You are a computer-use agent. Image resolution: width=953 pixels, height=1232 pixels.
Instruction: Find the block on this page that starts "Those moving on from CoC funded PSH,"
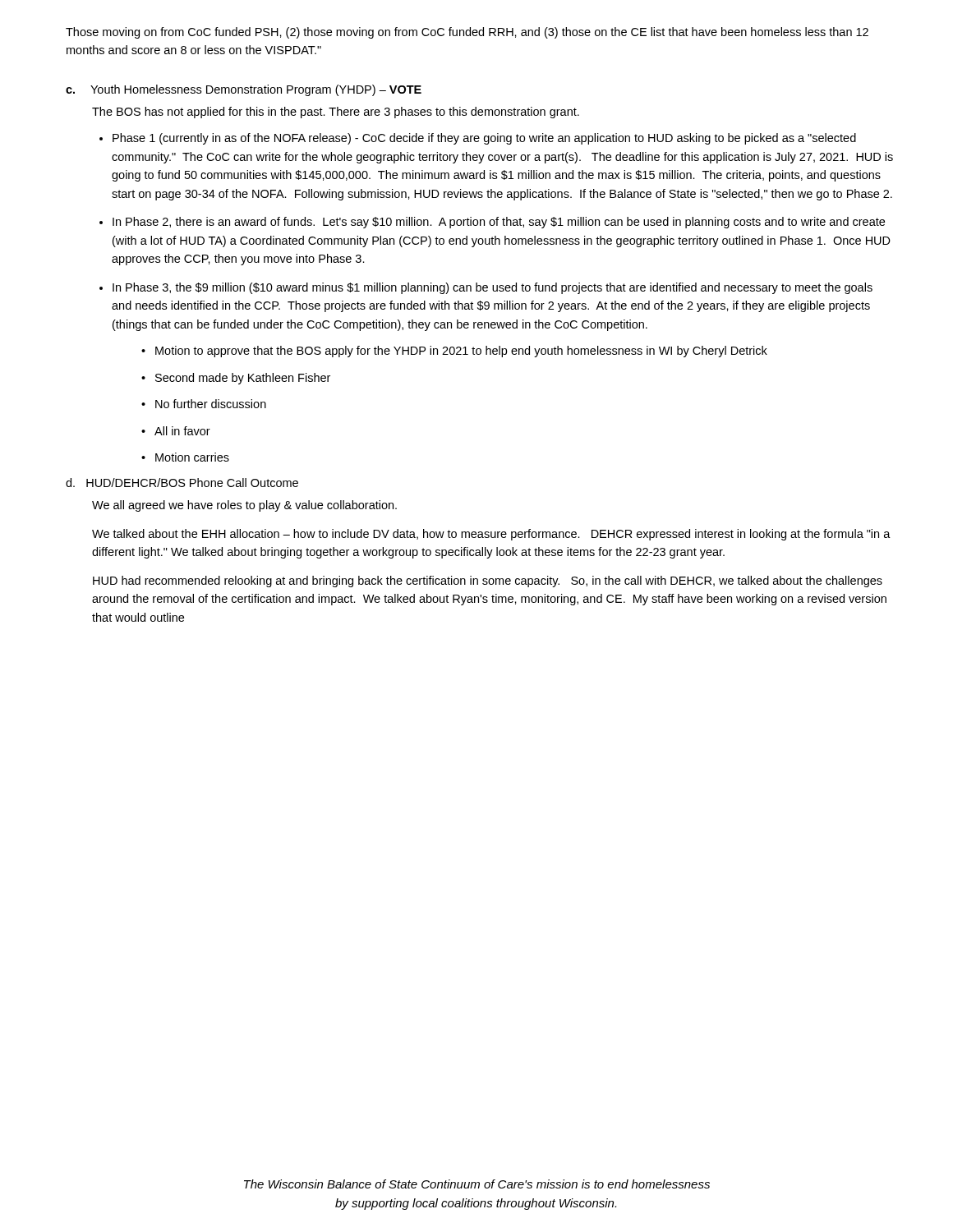click(x=467, y=41)
